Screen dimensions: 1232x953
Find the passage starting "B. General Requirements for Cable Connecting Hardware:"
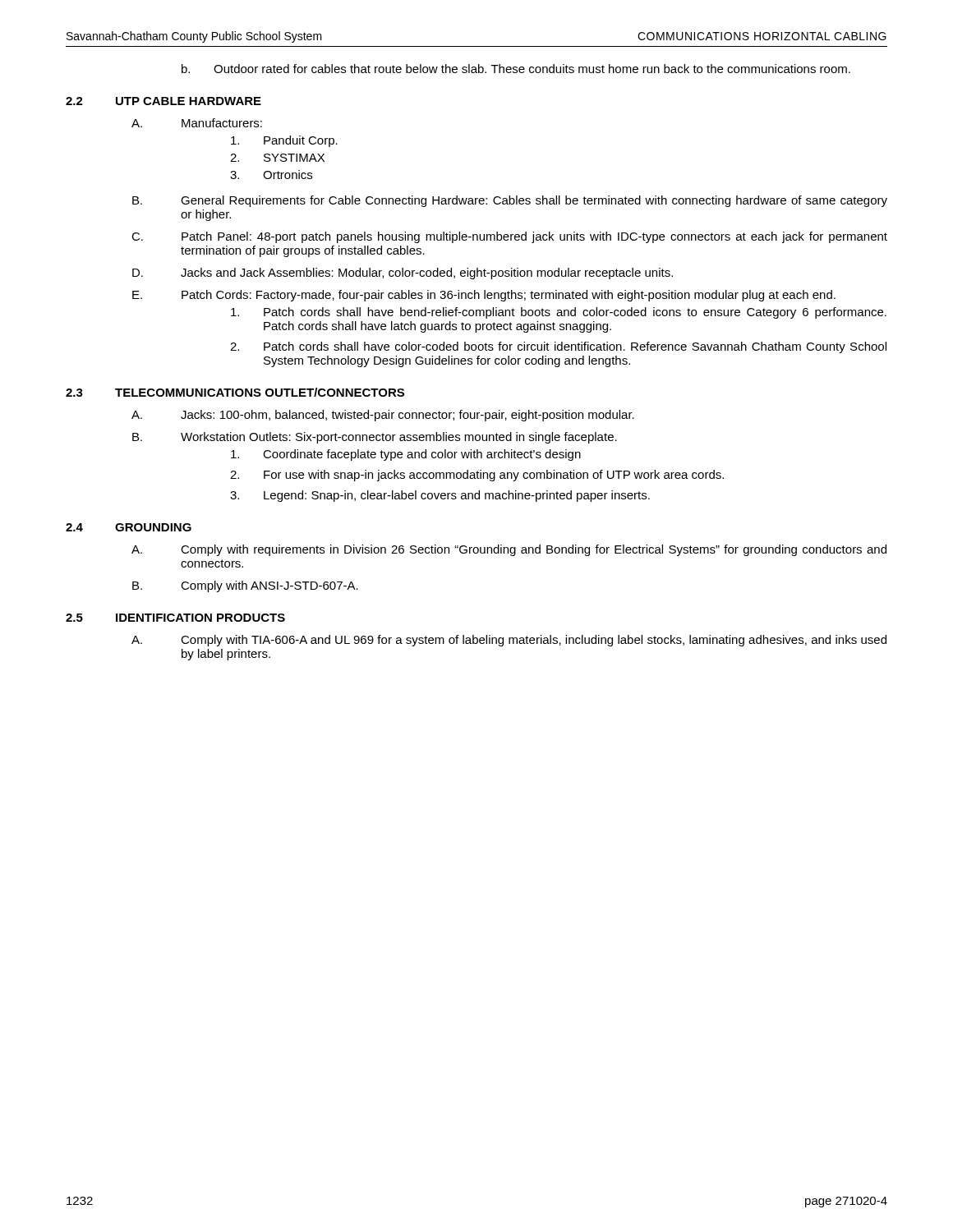[509, 207]
